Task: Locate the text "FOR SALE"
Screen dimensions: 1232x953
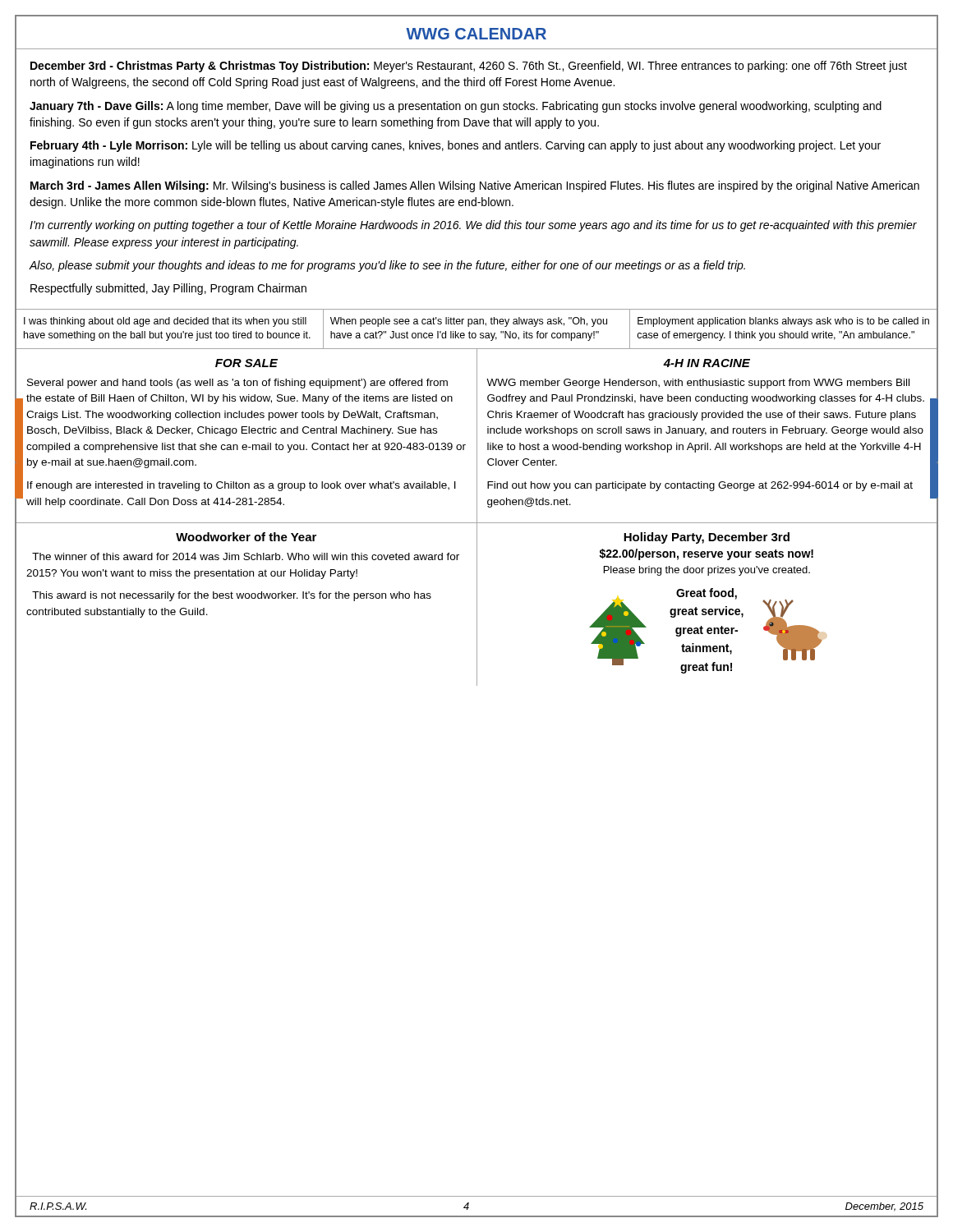Action: tap(246, 362)
